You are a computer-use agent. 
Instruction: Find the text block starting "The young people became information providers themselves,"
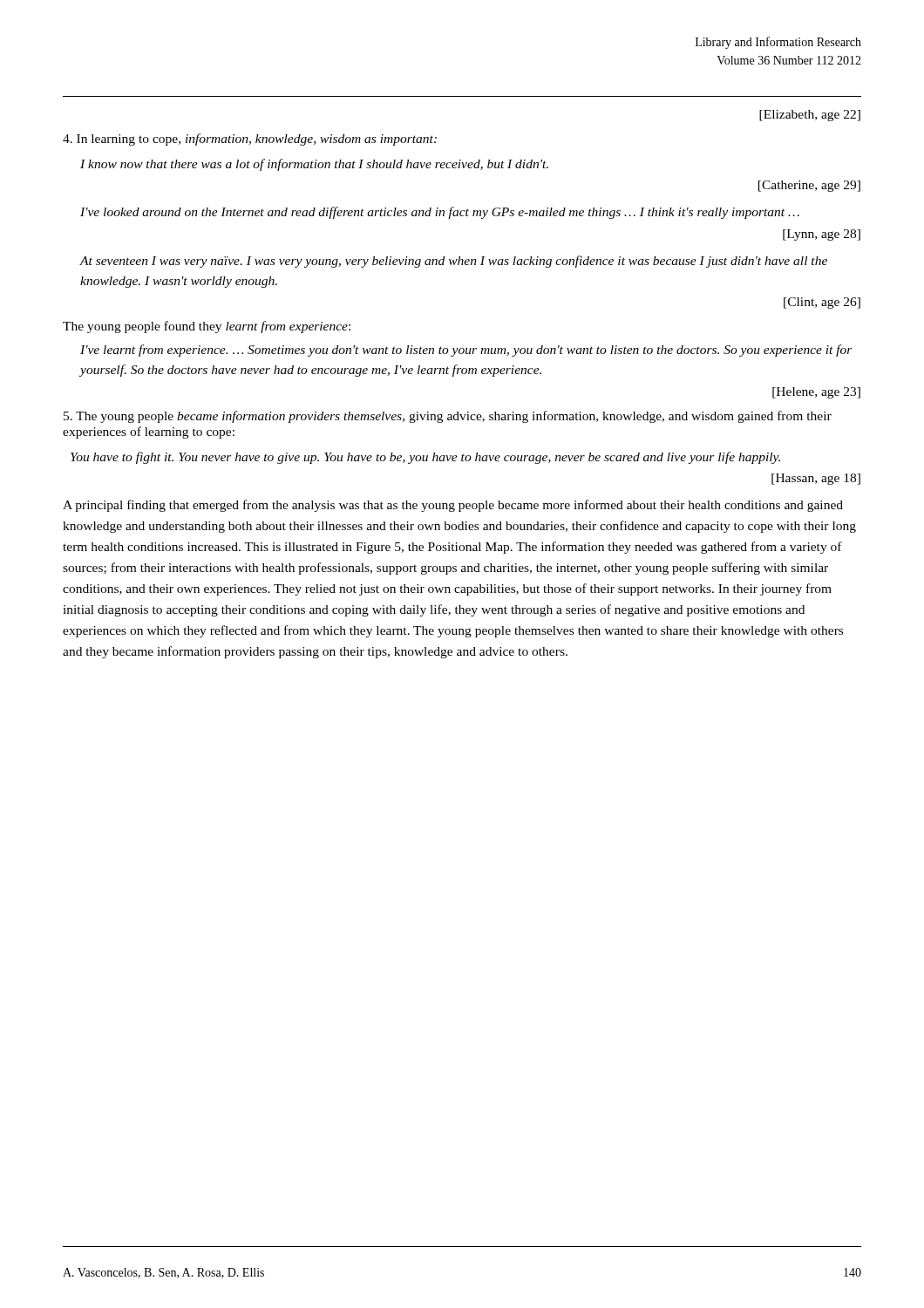[x=447, y=423]
